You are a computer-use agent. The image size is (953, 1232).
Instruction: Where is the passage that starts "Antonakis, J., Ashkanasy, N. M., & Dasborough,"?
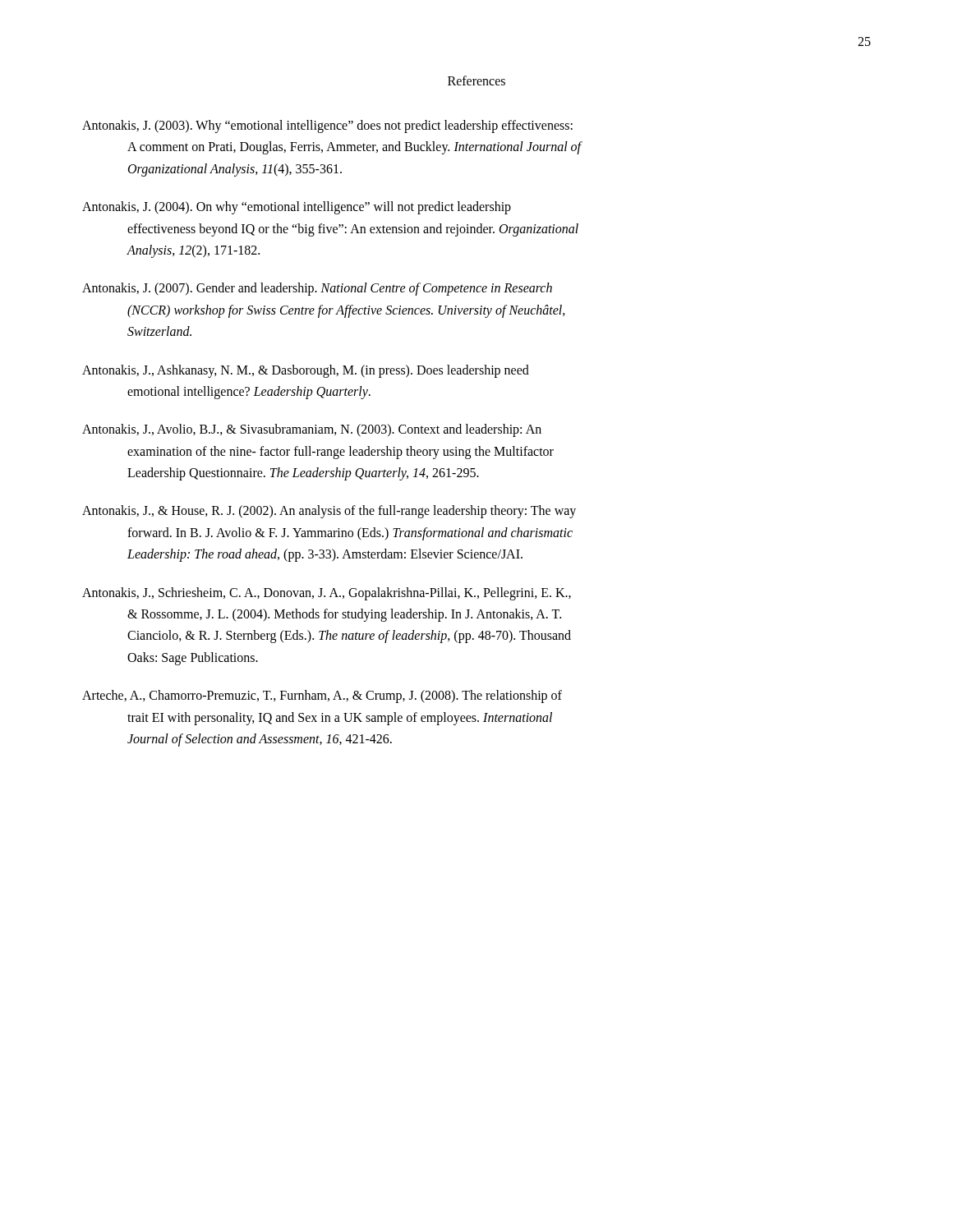pyautogui.click(x=476, y=381)
